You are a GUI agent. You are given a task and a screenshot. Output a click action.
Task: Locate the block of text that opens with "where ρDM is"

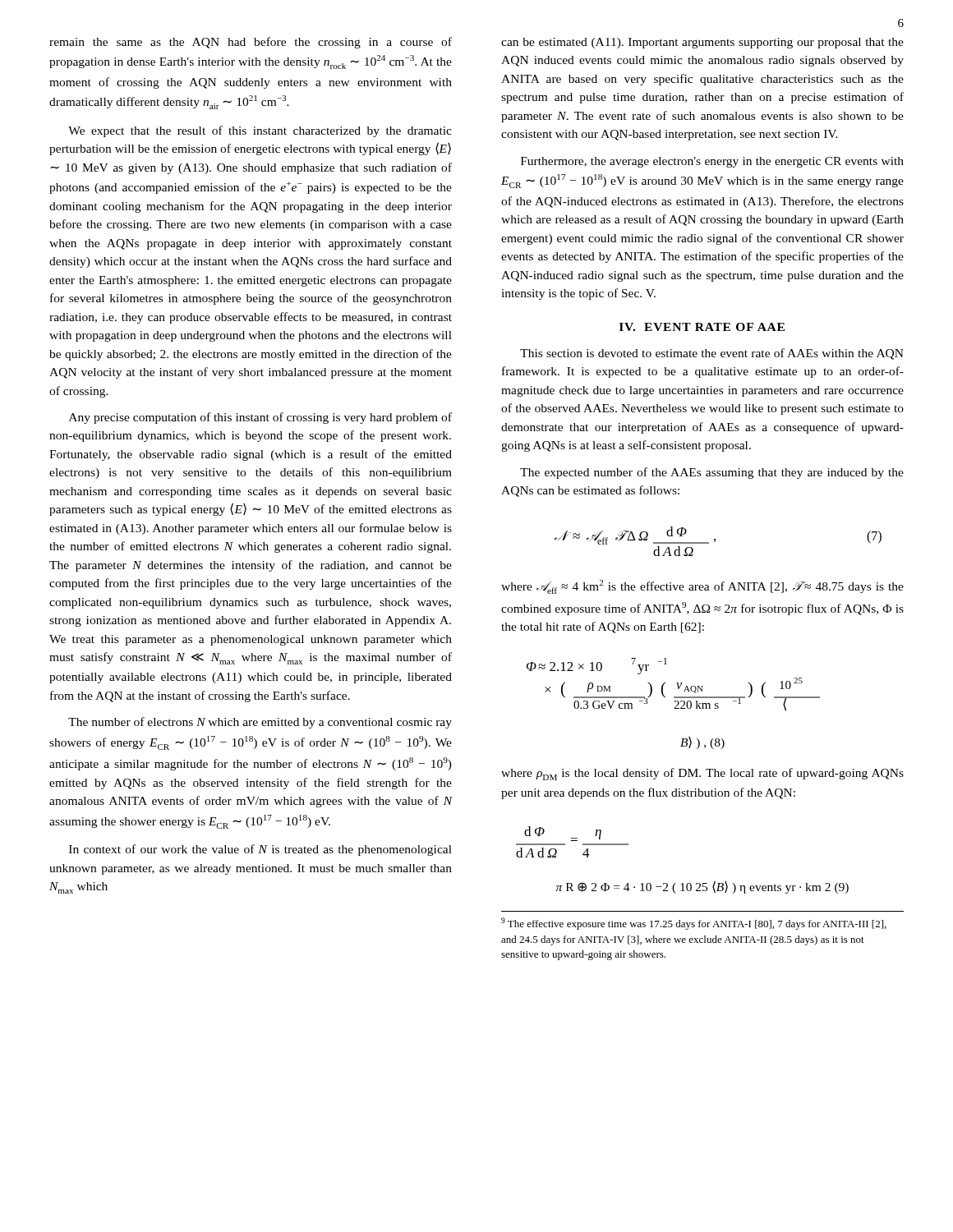click(x=702, y=783)
